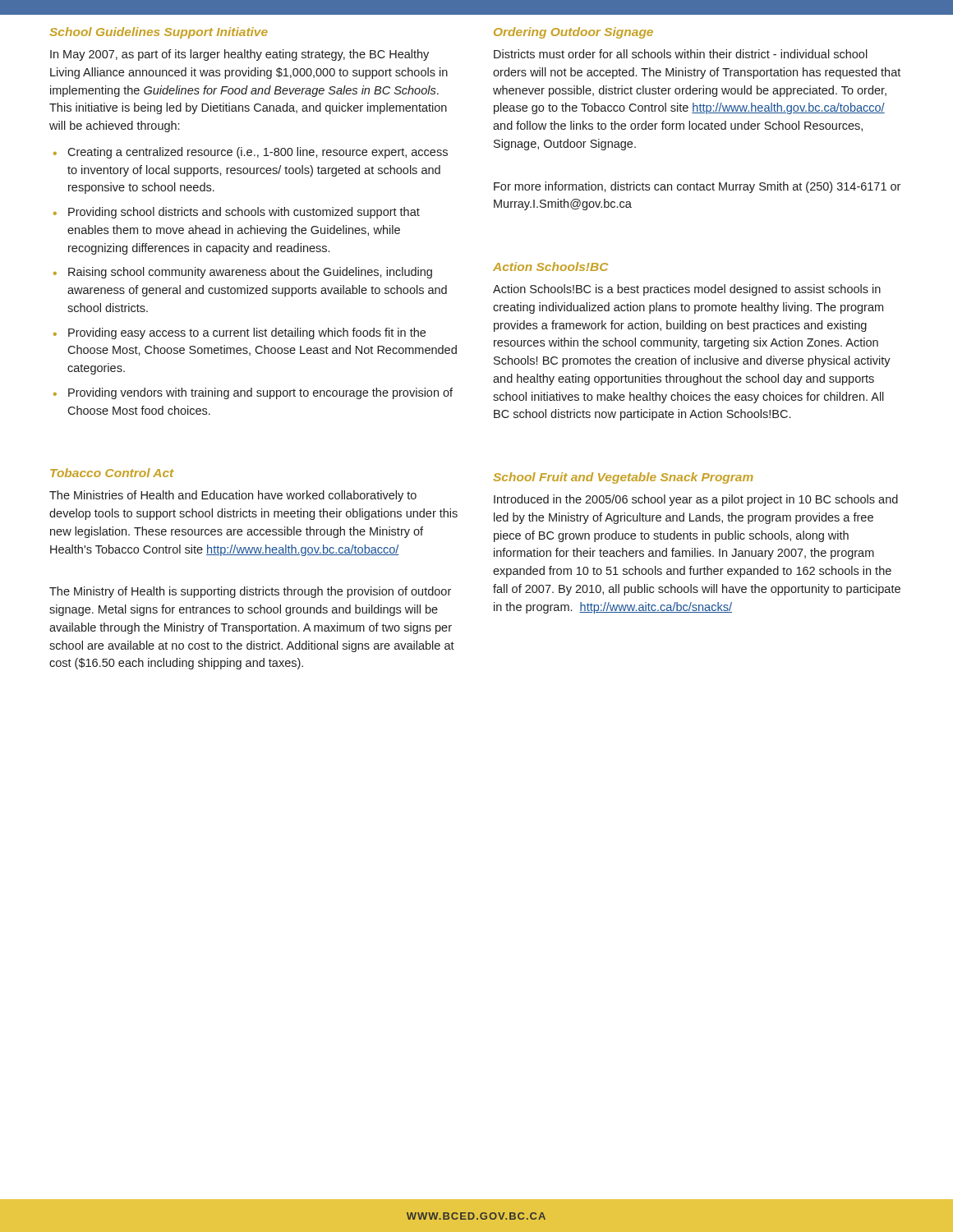Click on the passage starting "Districts must order for all schools within"
The height and width of the screenshot is (1232, 953).
[697, 99]
